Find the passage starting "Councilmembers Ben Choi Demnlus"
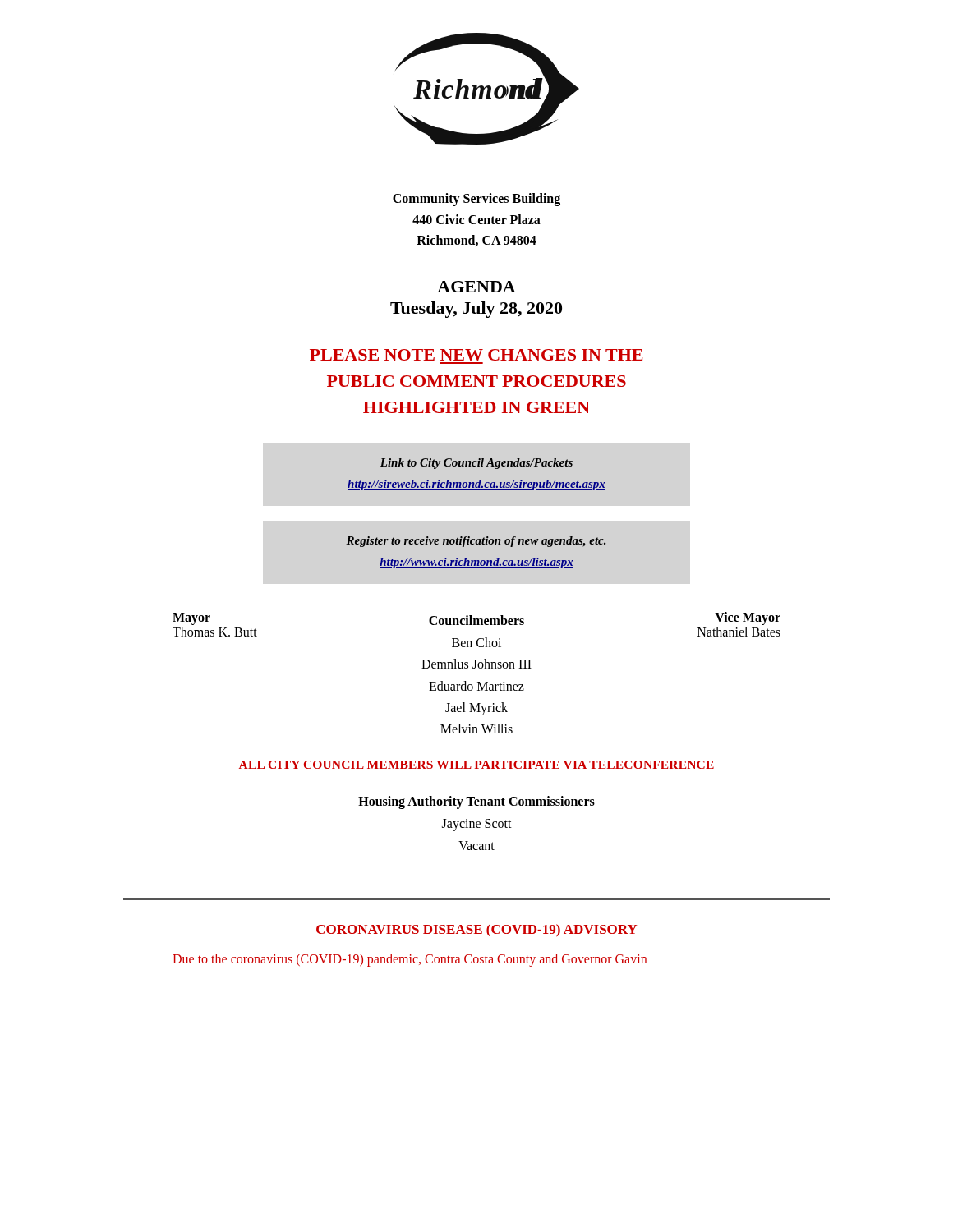This screenshot has height=1232, width=953. coord(476,676)
